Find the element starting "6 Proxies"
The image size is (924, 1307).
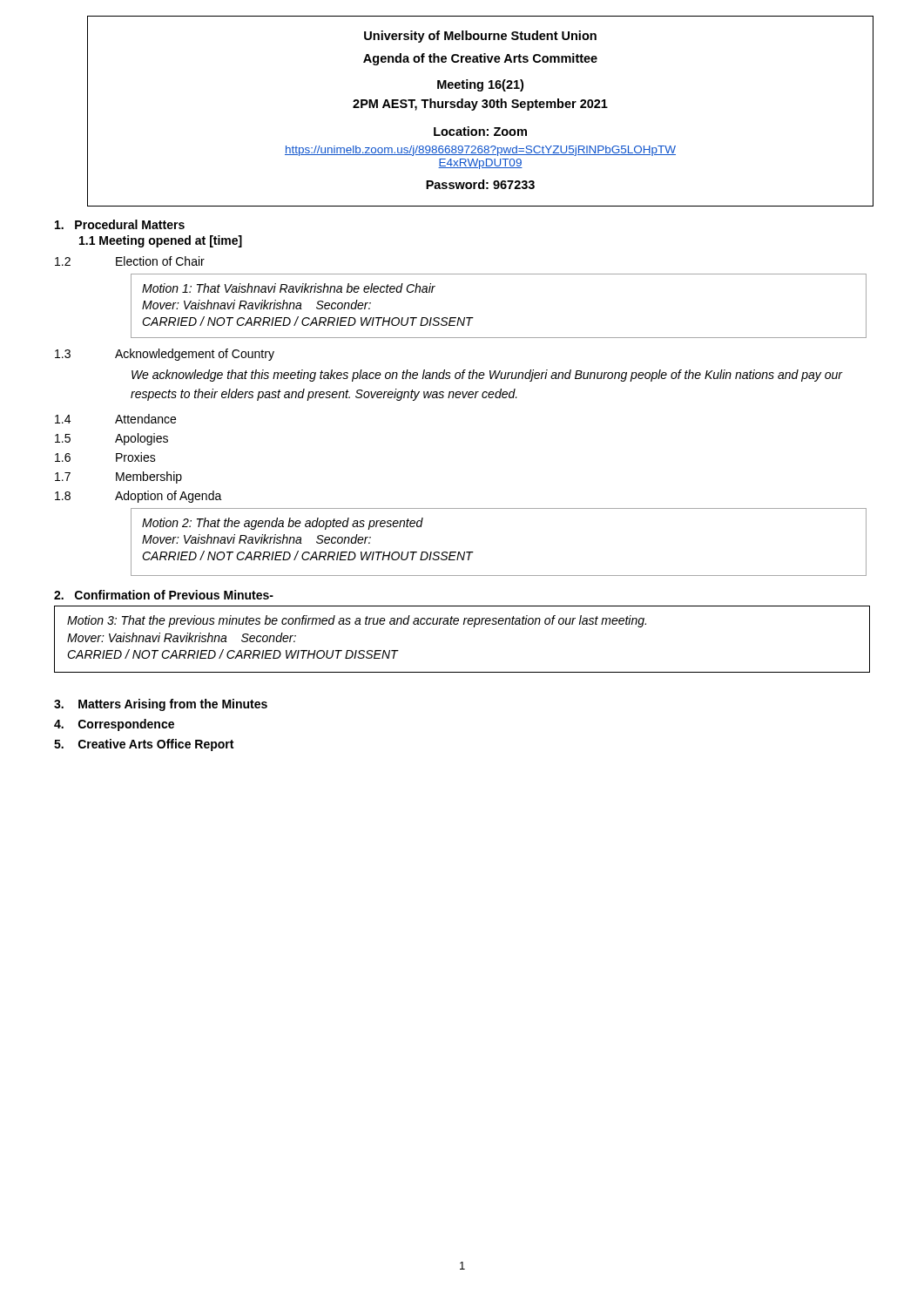tap(105, 458)
